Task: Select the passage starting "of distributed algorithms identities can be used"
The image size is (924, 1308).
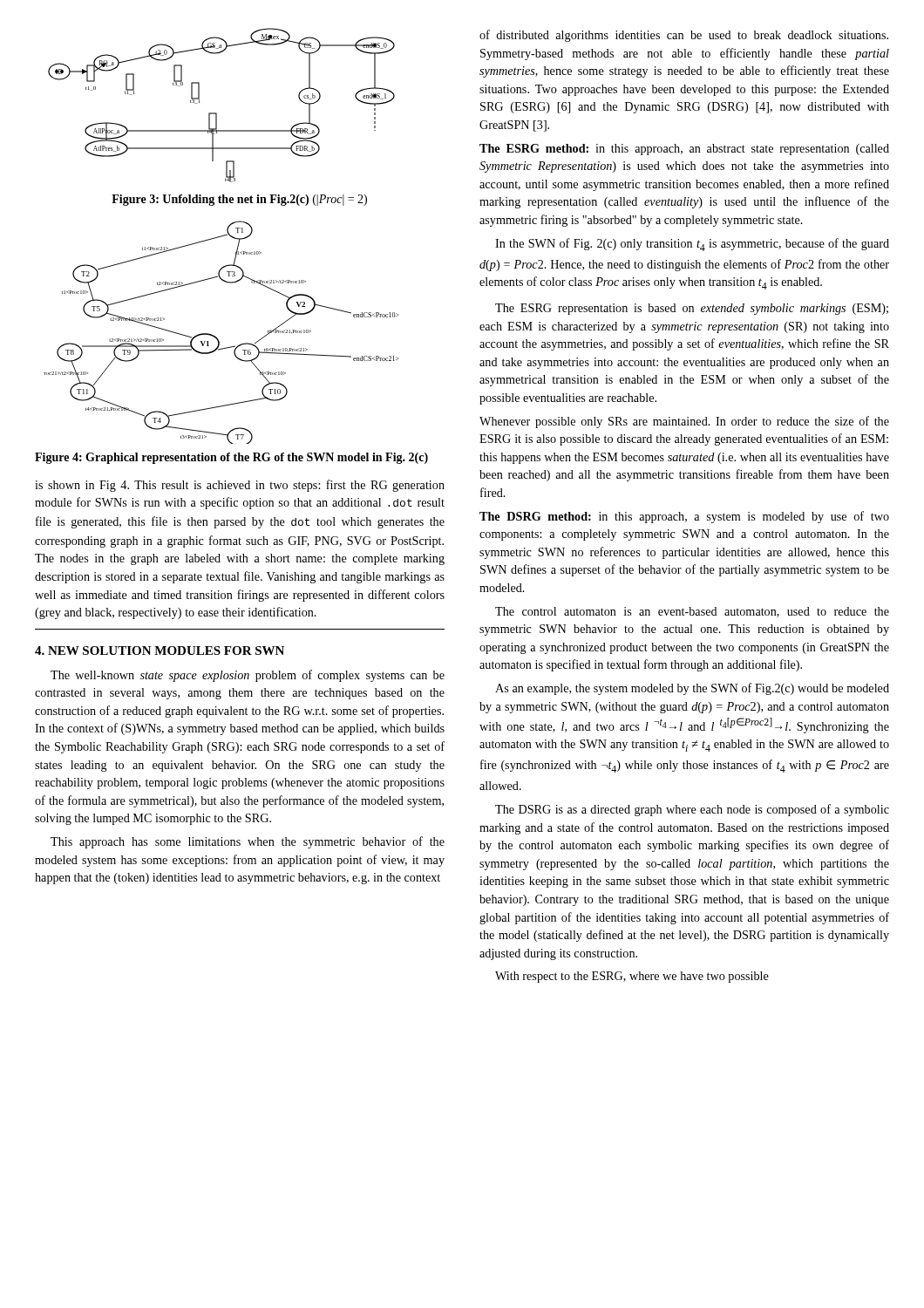Action: click(684, 506)
